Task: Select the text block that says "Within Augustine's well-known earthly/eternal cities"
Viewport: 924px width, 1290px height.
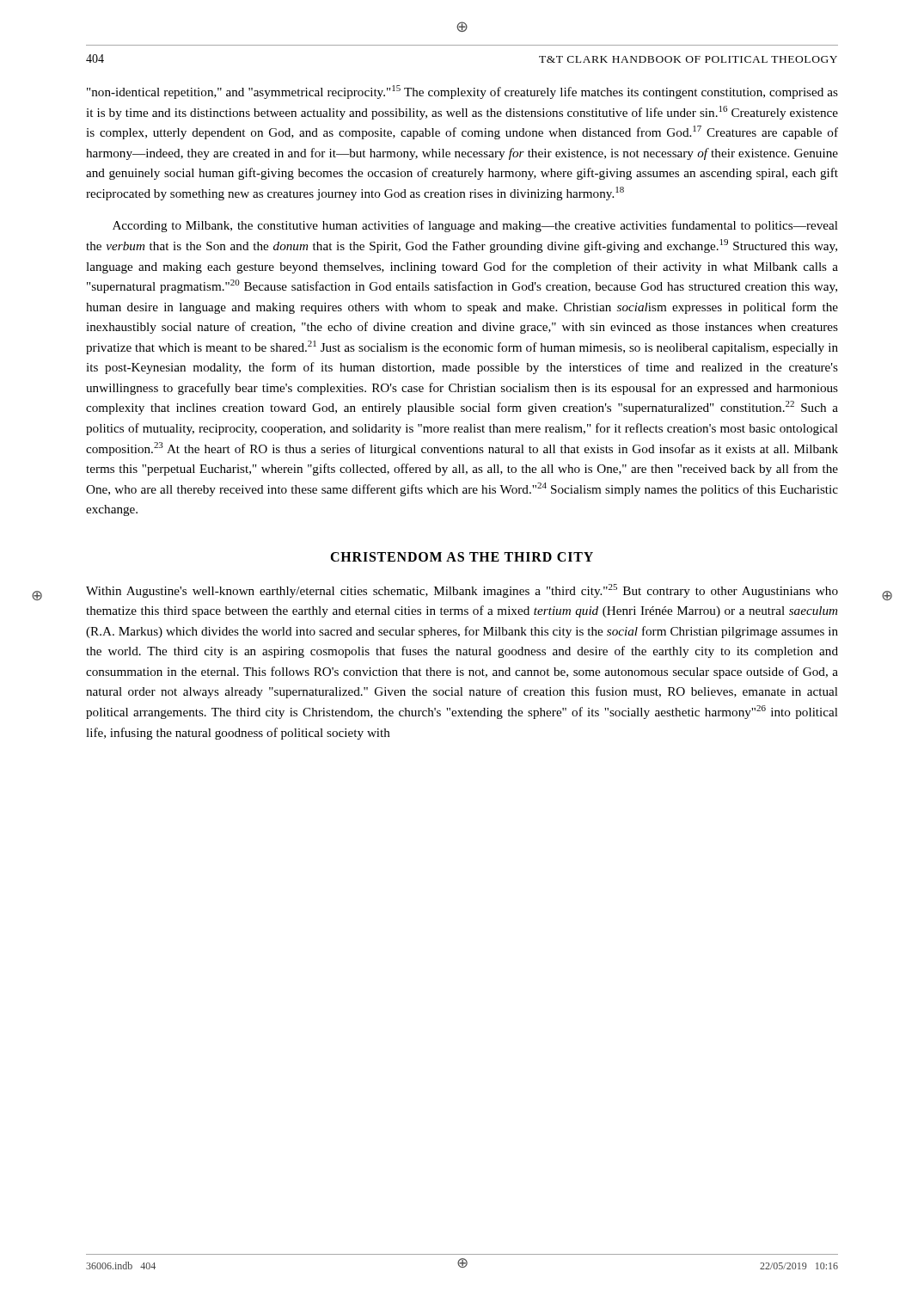Action: [x=462, y=660]
